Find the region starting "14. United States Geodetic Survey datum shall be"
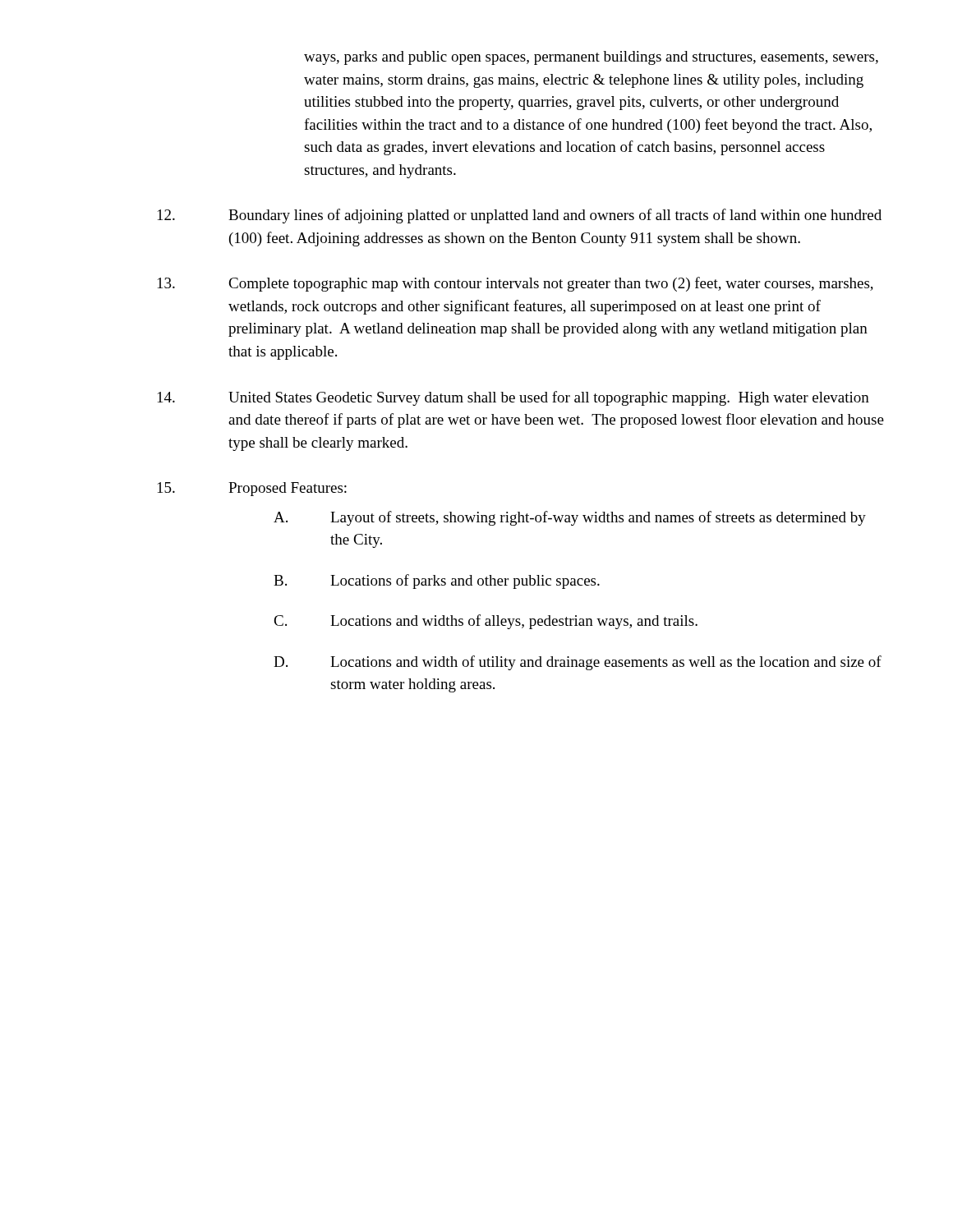Viewport: 953px width, 1232px height. pos(522,420)
